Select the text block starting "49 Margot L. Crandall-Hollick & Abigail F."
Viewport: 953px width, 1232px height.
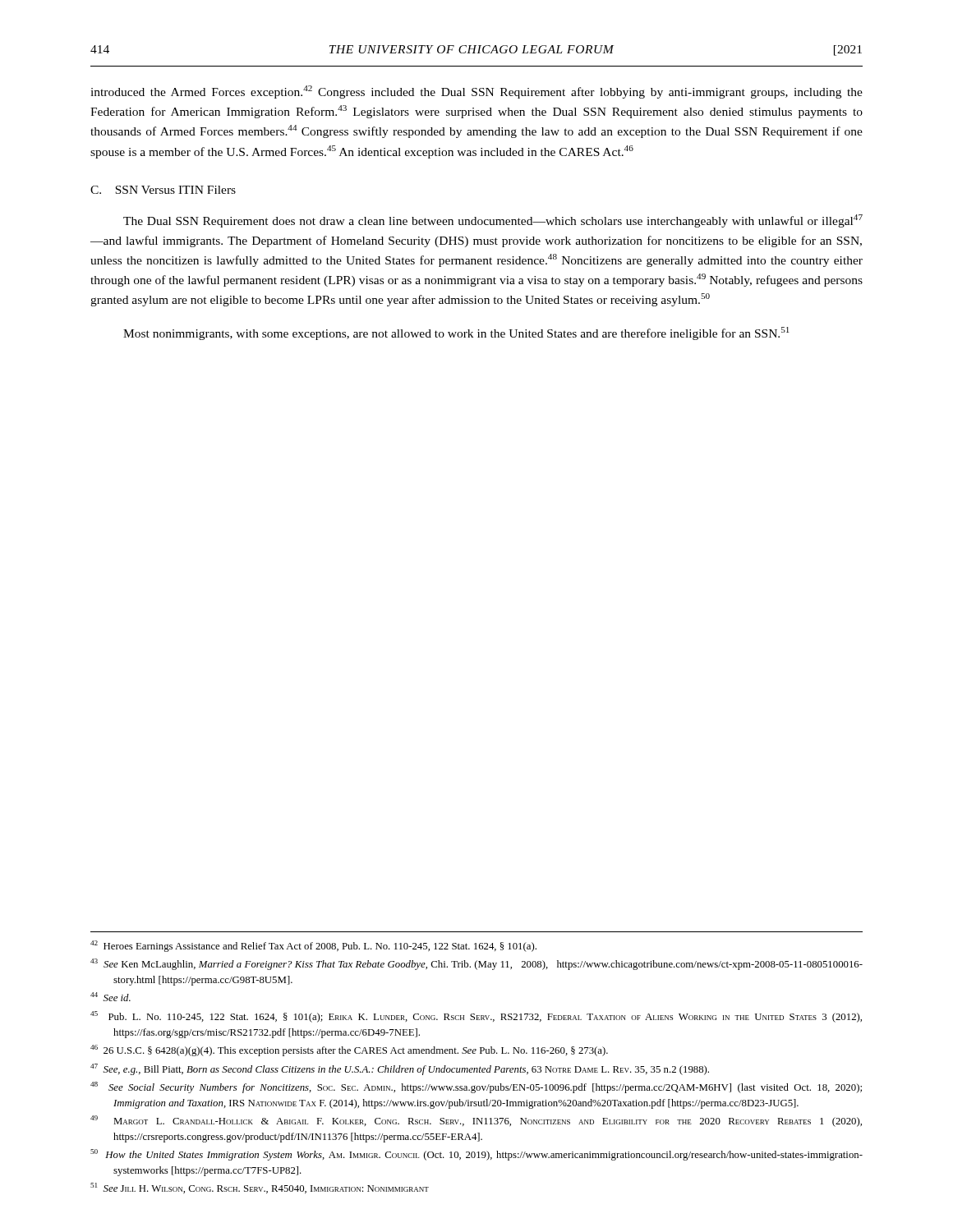[x=476, y=1128]
